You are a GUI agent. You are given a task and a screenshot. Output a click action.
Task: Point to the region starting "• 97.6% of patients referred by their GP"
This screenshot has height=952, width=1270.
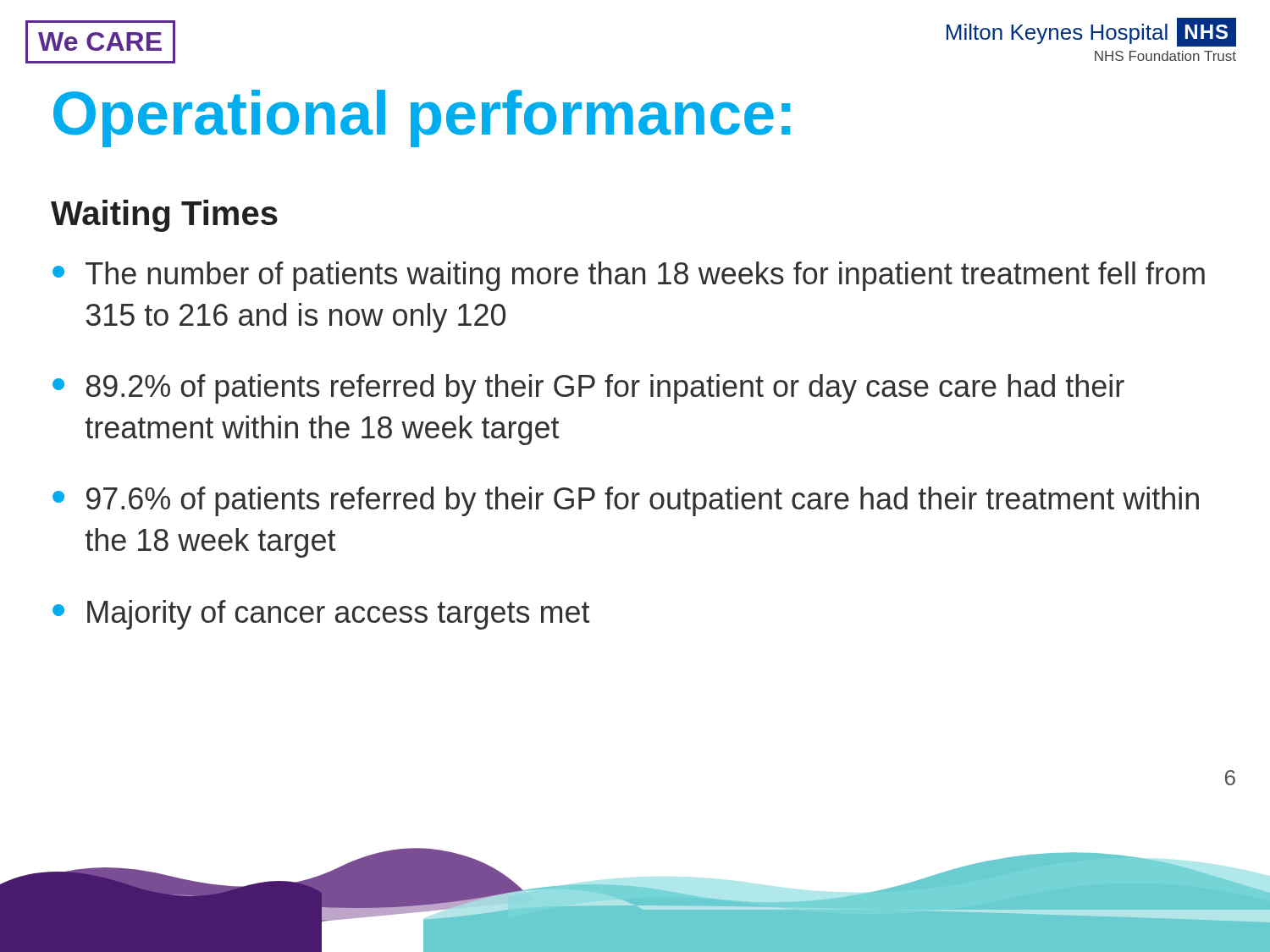635,520
